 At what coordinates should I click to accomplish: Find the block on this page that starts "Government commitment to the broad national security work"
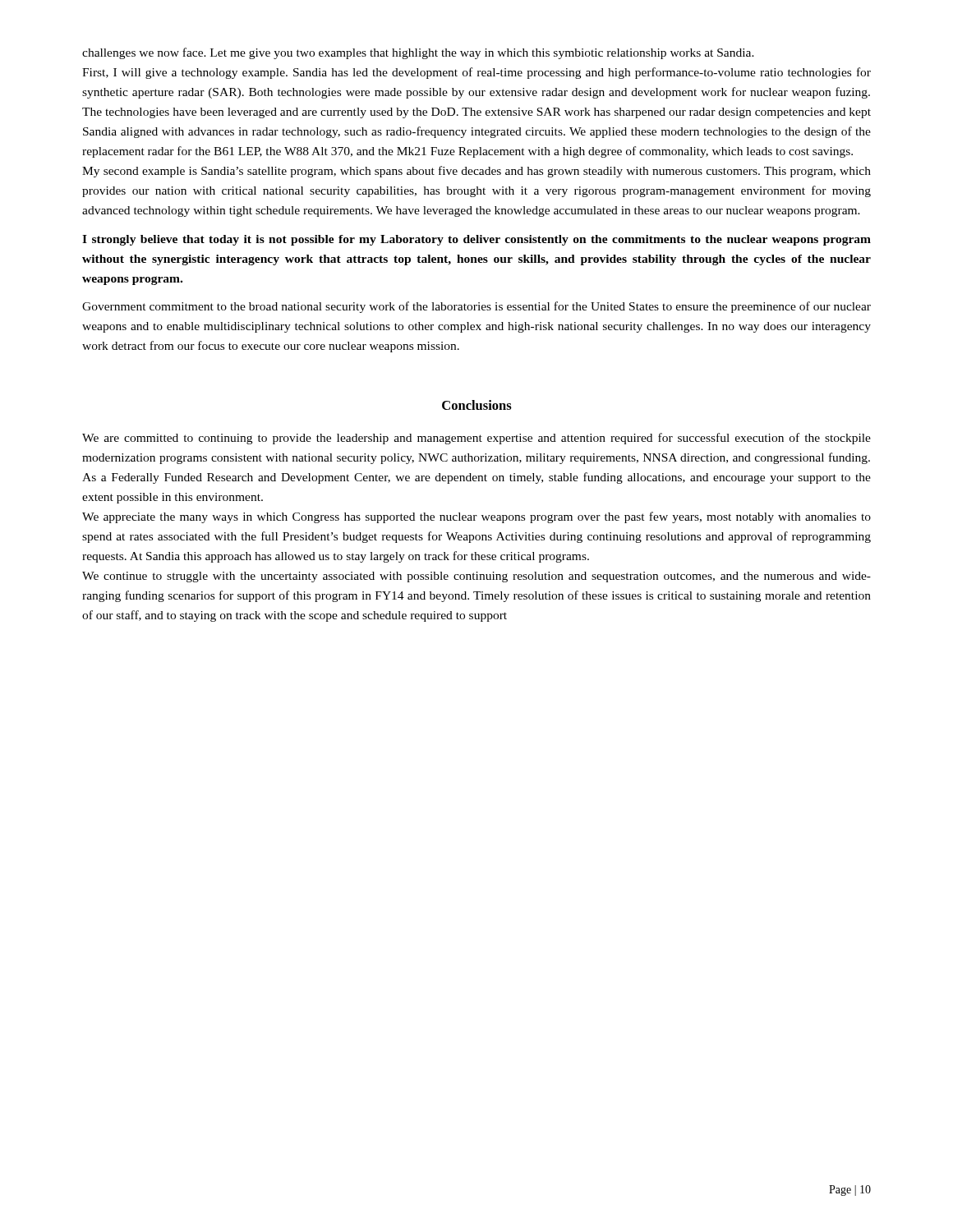coord(476,326)
